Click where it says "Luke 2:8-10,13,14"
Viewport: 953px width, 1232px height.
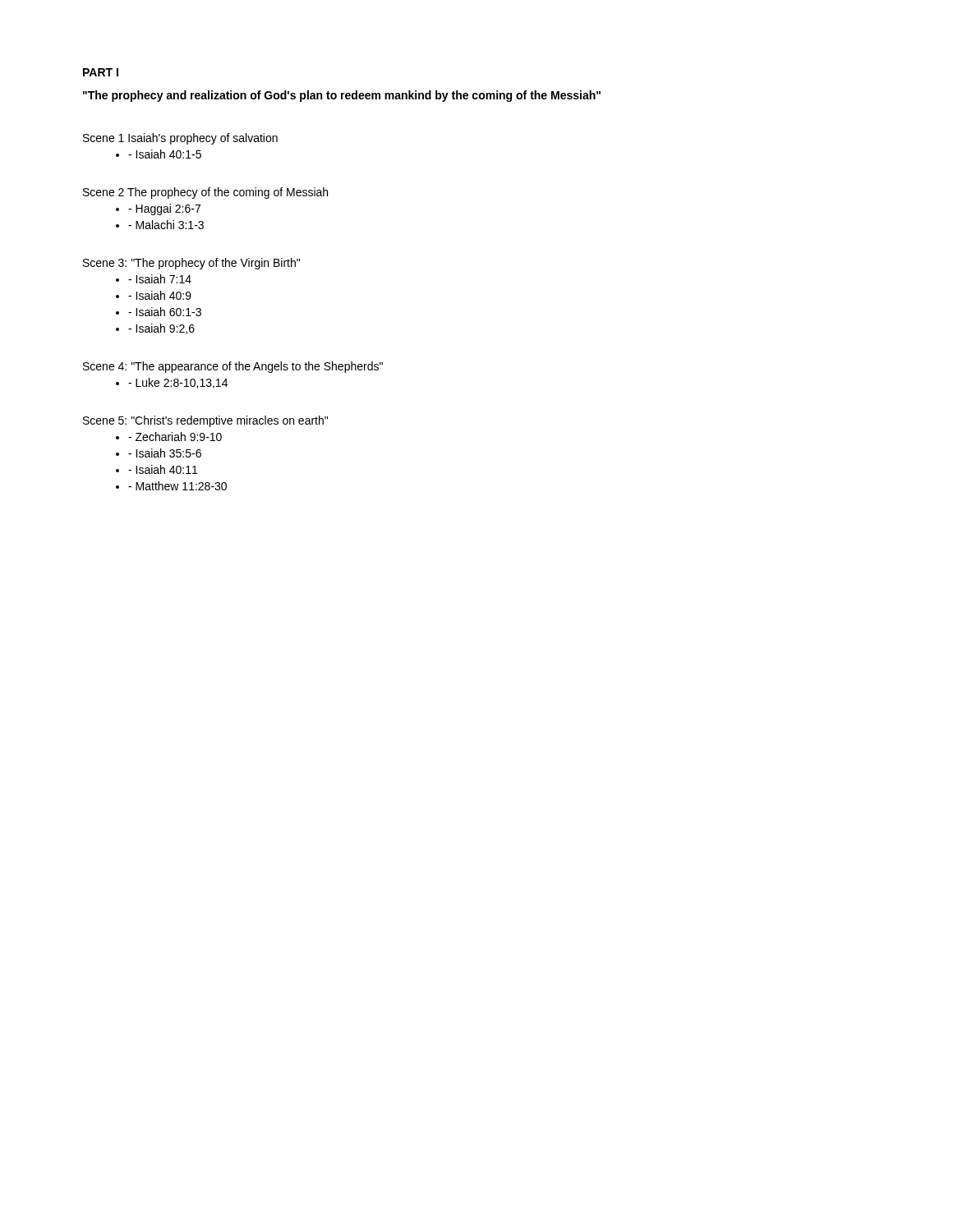pyautogui.click(x=172, y=383)
